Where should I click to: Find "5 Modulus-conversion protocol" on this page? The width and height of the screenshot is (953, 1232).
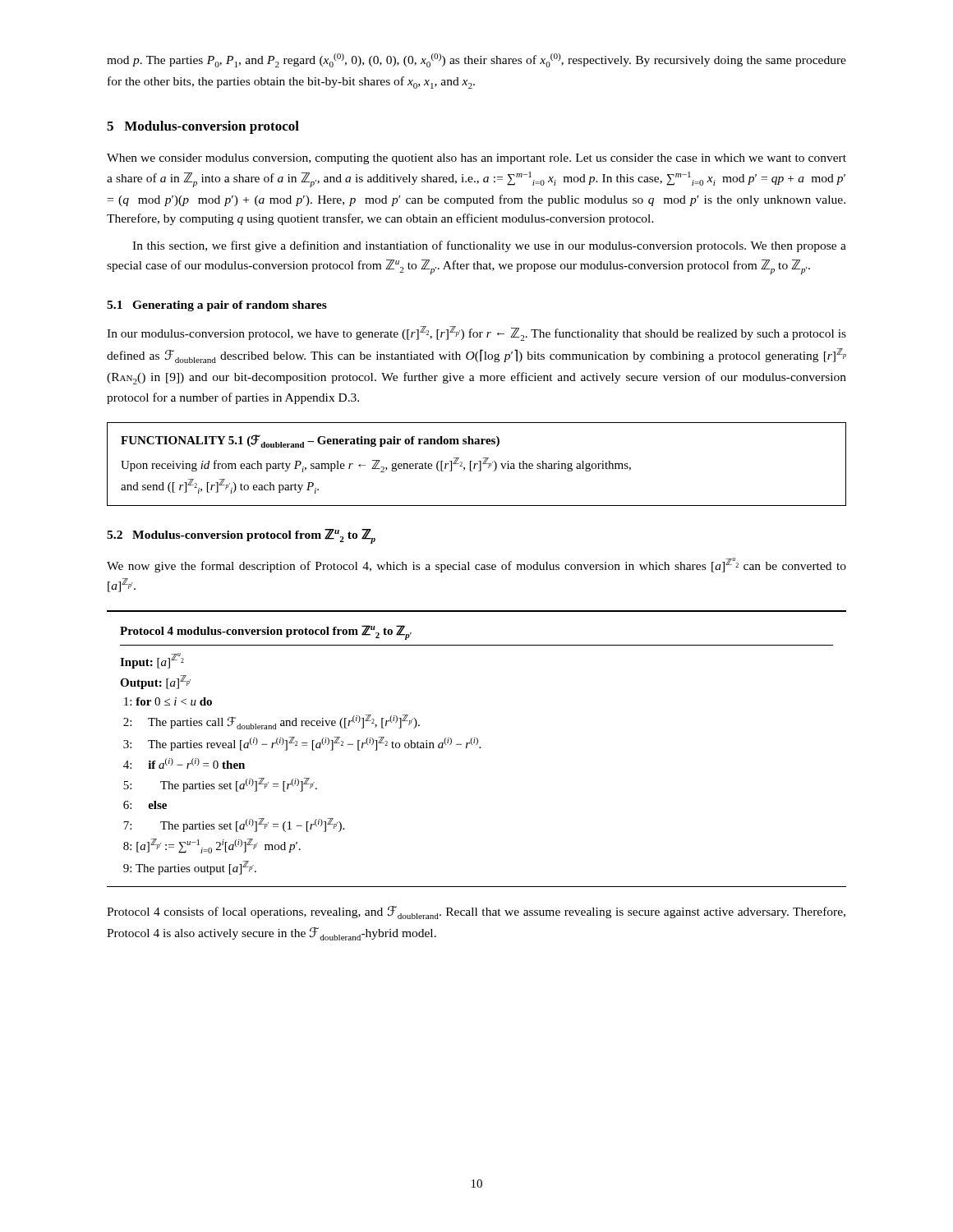click(x=203, y=127)
